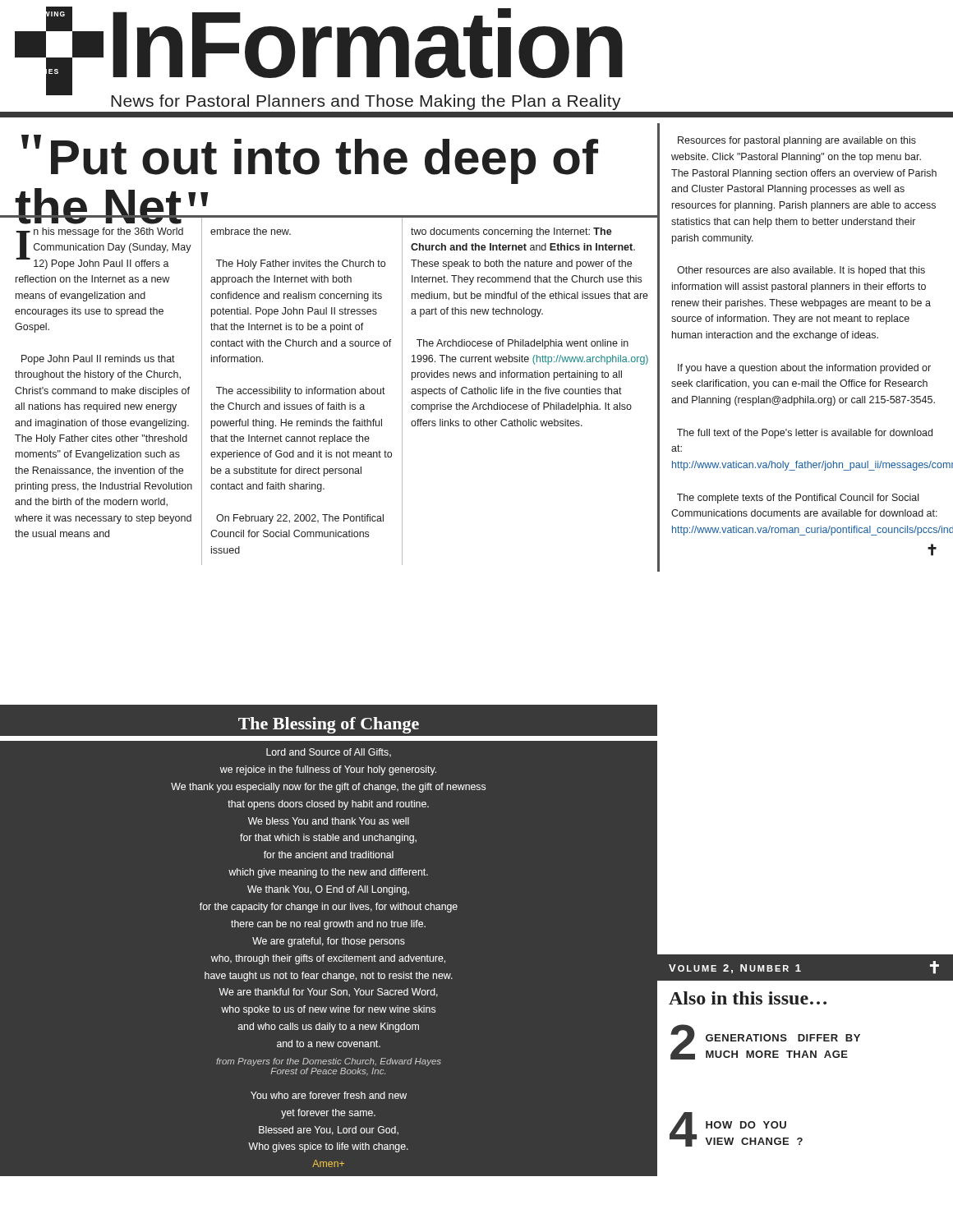Select the element starting "4 HOW DO YOUVIEW CHANGE"

pos(736,1132)
